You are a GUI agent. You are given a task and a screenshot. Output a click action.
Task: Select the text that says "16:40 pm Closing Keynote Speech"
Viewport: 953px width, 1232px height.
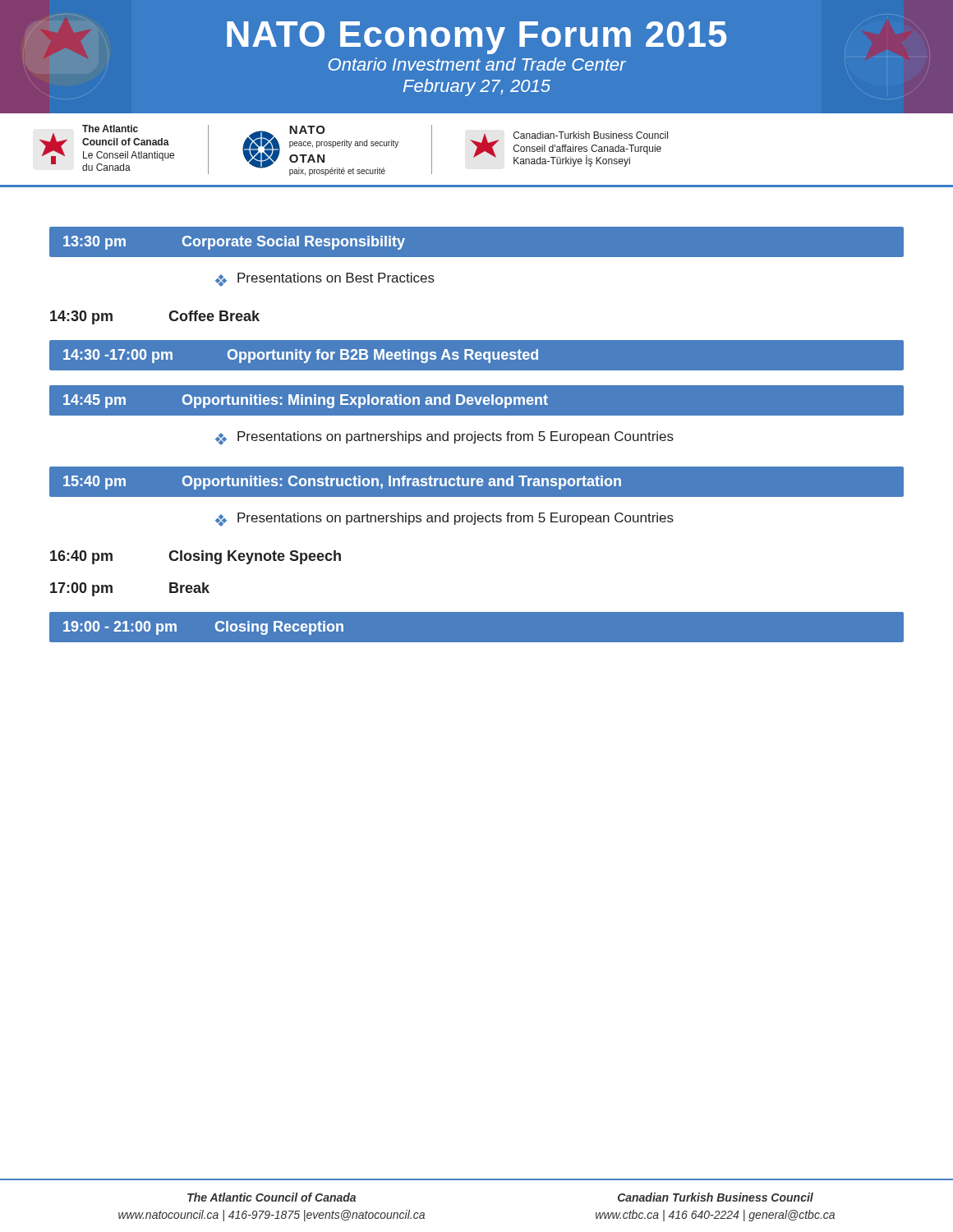pos(196,557)
